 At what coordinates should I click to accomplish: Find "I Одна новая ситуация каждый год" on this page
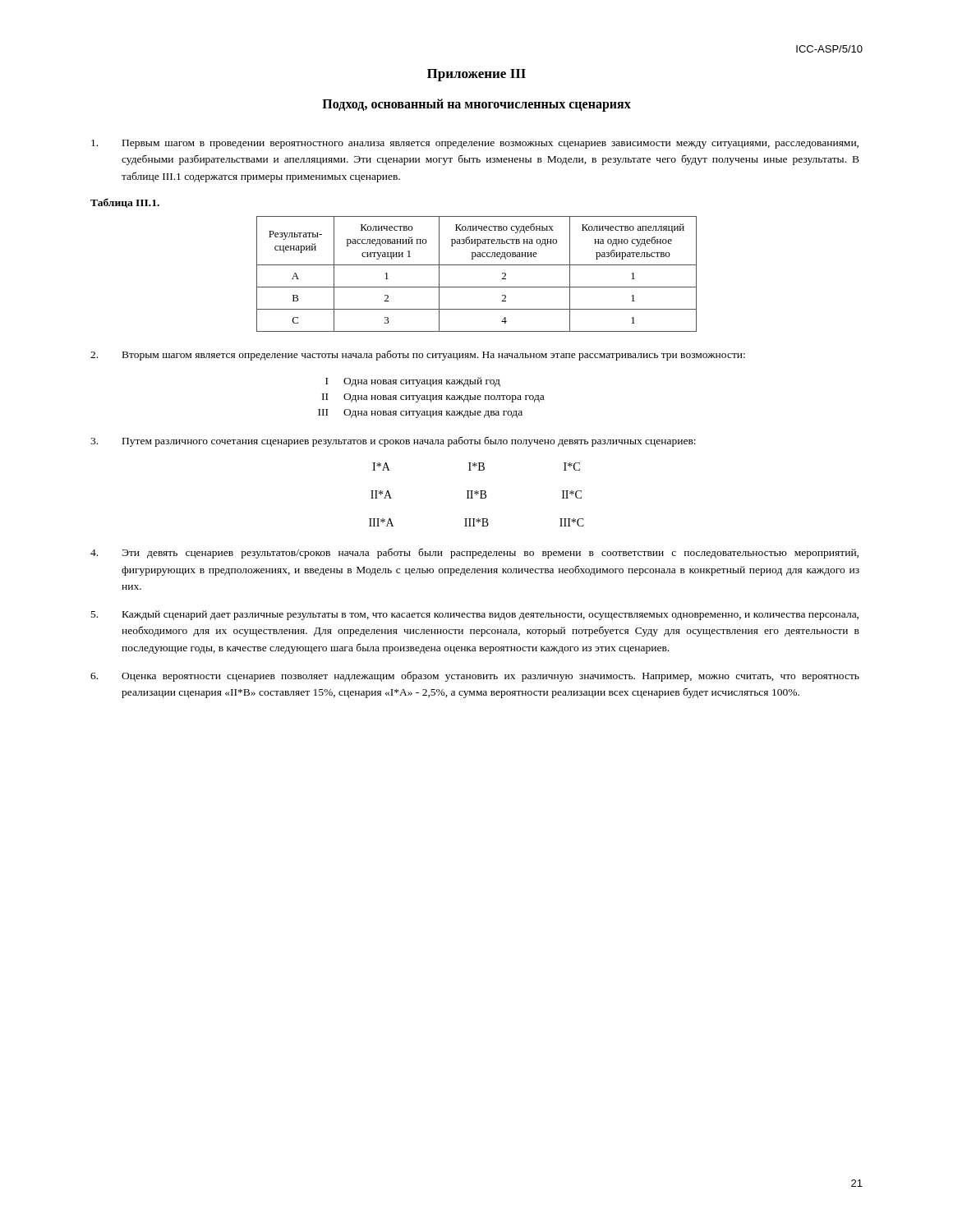(x=476, y=381)
